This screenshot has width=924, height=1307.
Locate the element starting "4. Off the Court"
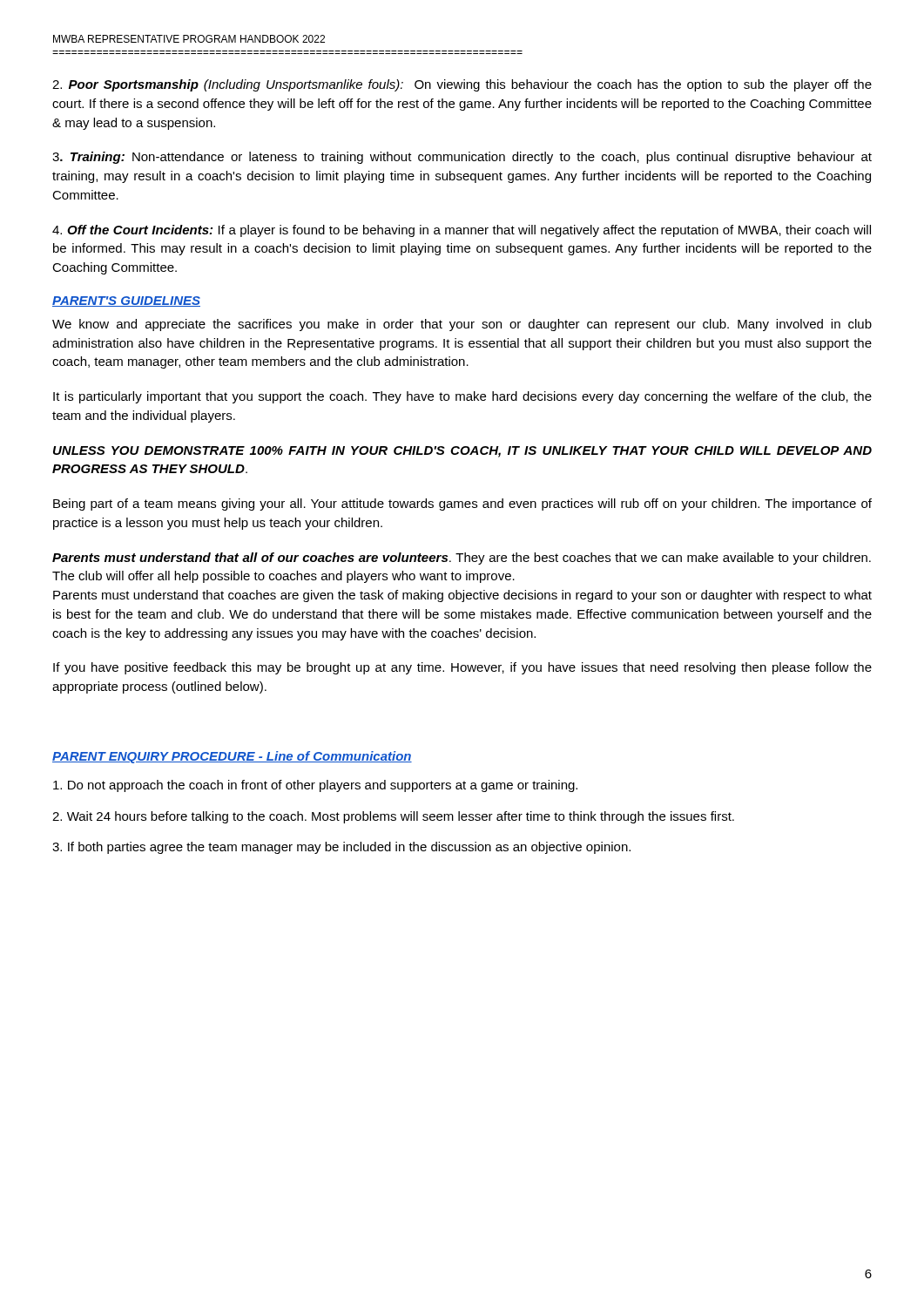point(462,248)
